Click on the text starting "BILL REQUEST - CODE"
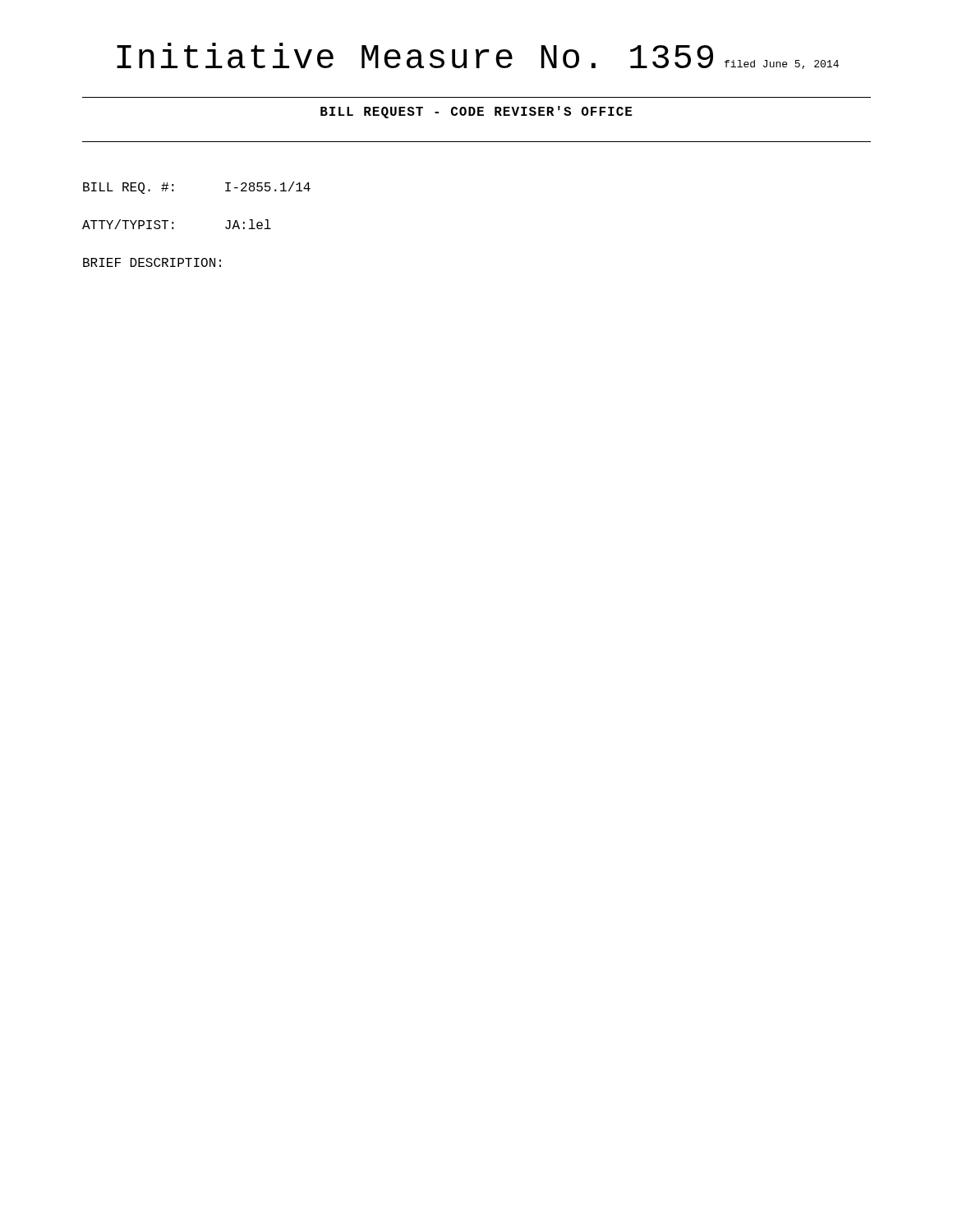The image size is (953, 1232). click(476, 112)
